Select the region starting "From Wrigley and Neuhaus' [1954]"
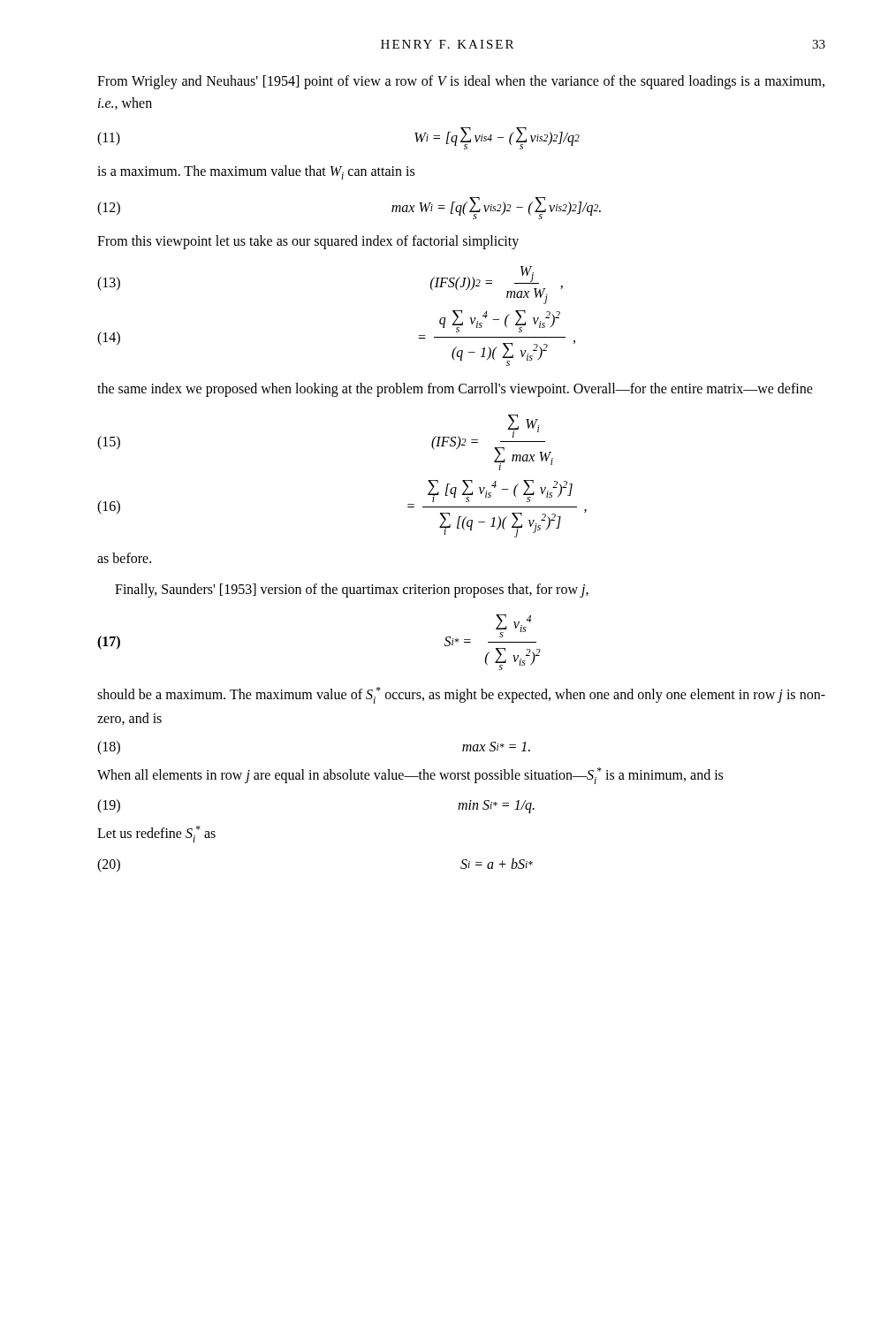Screen dimensions: 1326x896 click(461, 92)
